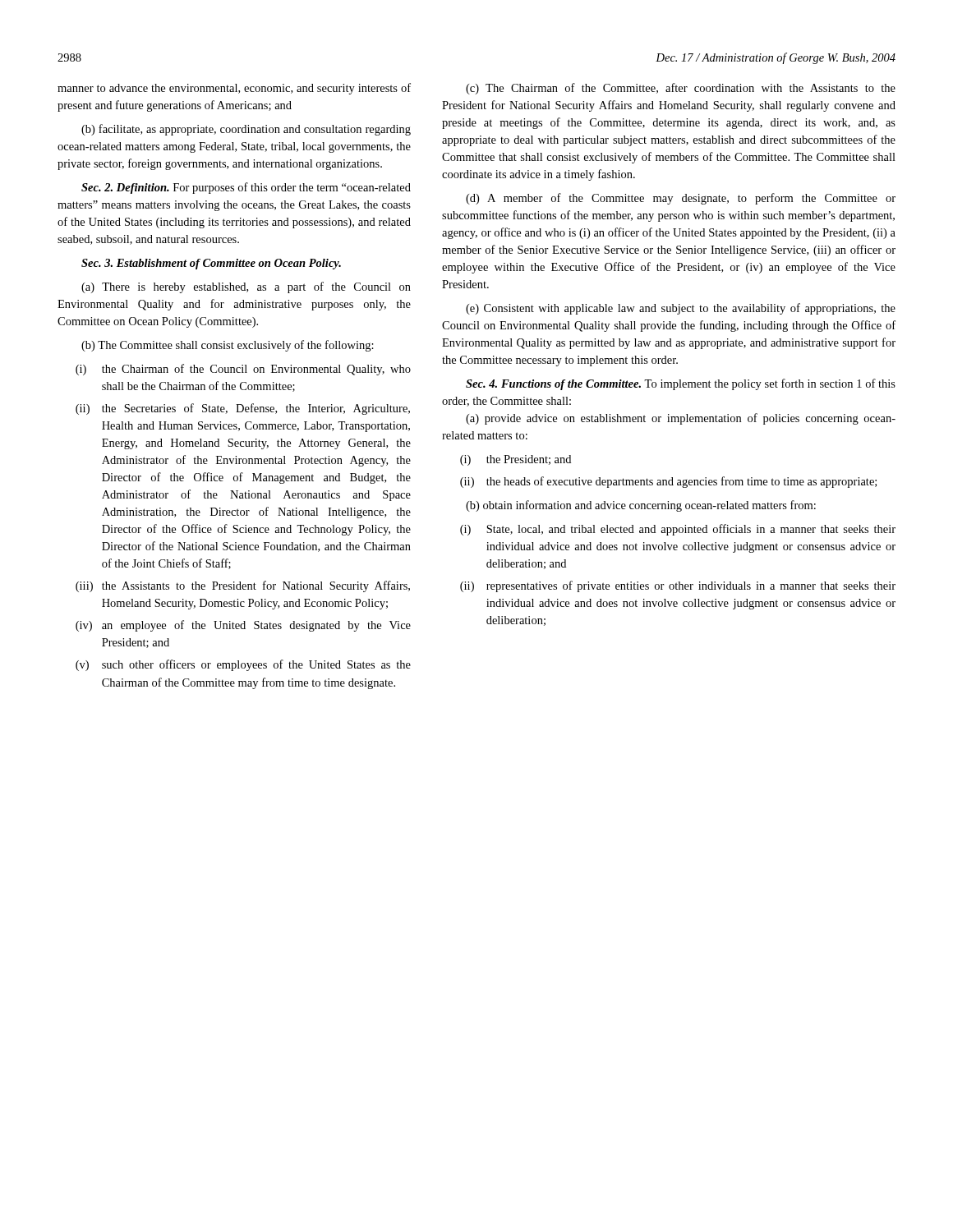Locate the text block with the text "(a) provide advice on establishment"

pyautogui.click(x=669, y=427)
